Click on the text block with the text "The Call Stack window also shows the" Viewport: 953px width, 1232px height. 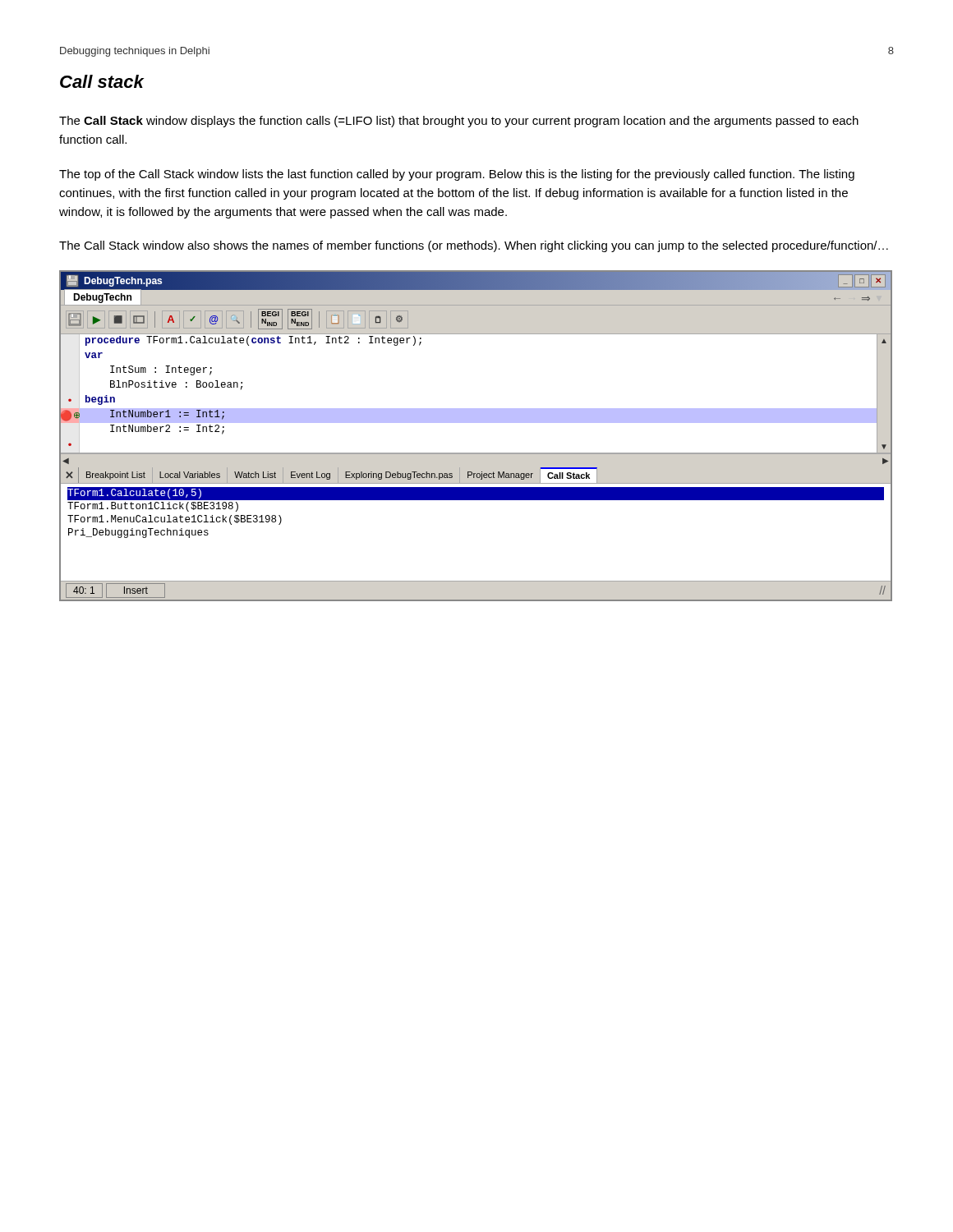(x=474, y=245)
